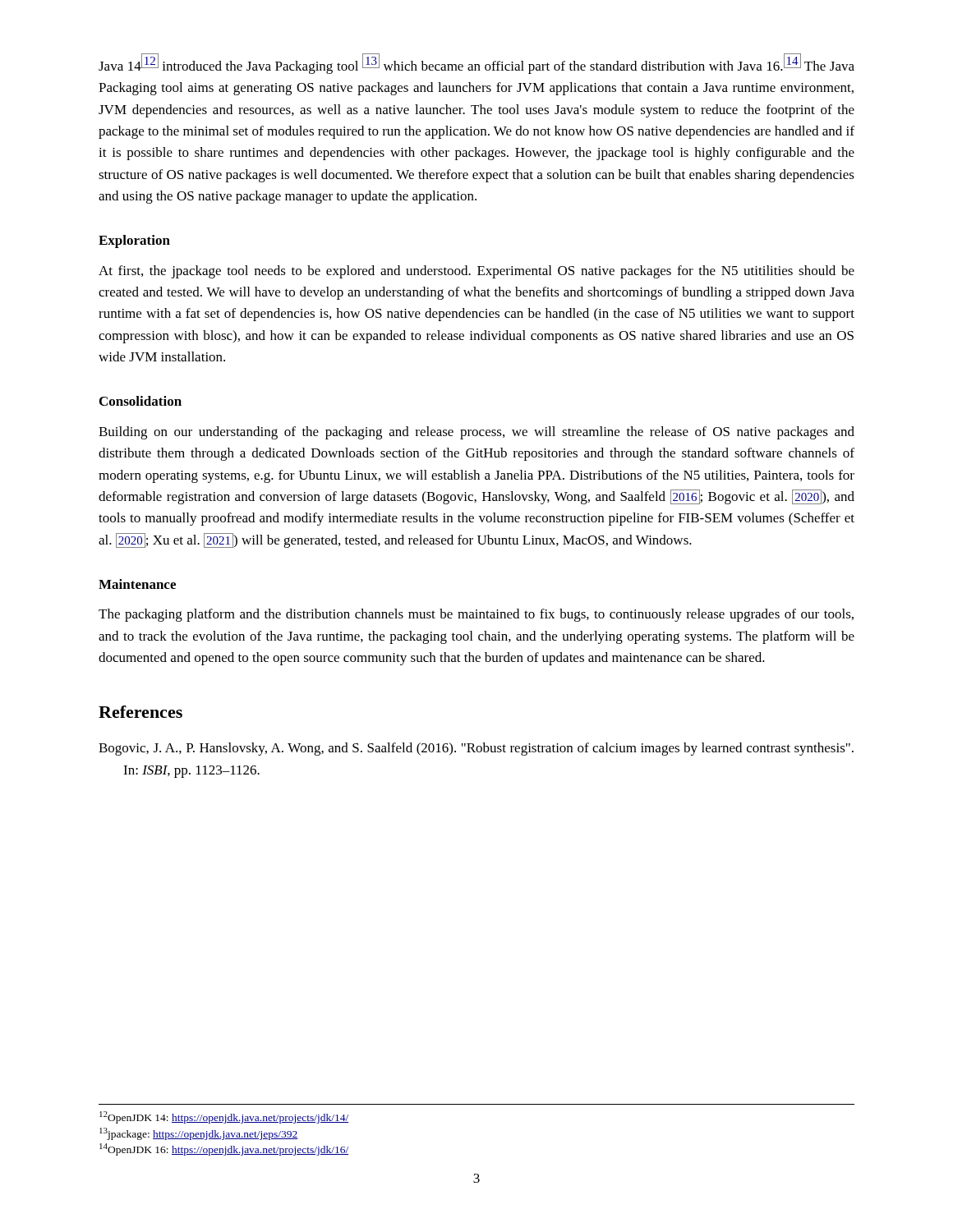This screenshot has height=1232, width=953.
Task: Click the passage that begins "At first, the jpackage tool needs to"
Action: point(476,314)
